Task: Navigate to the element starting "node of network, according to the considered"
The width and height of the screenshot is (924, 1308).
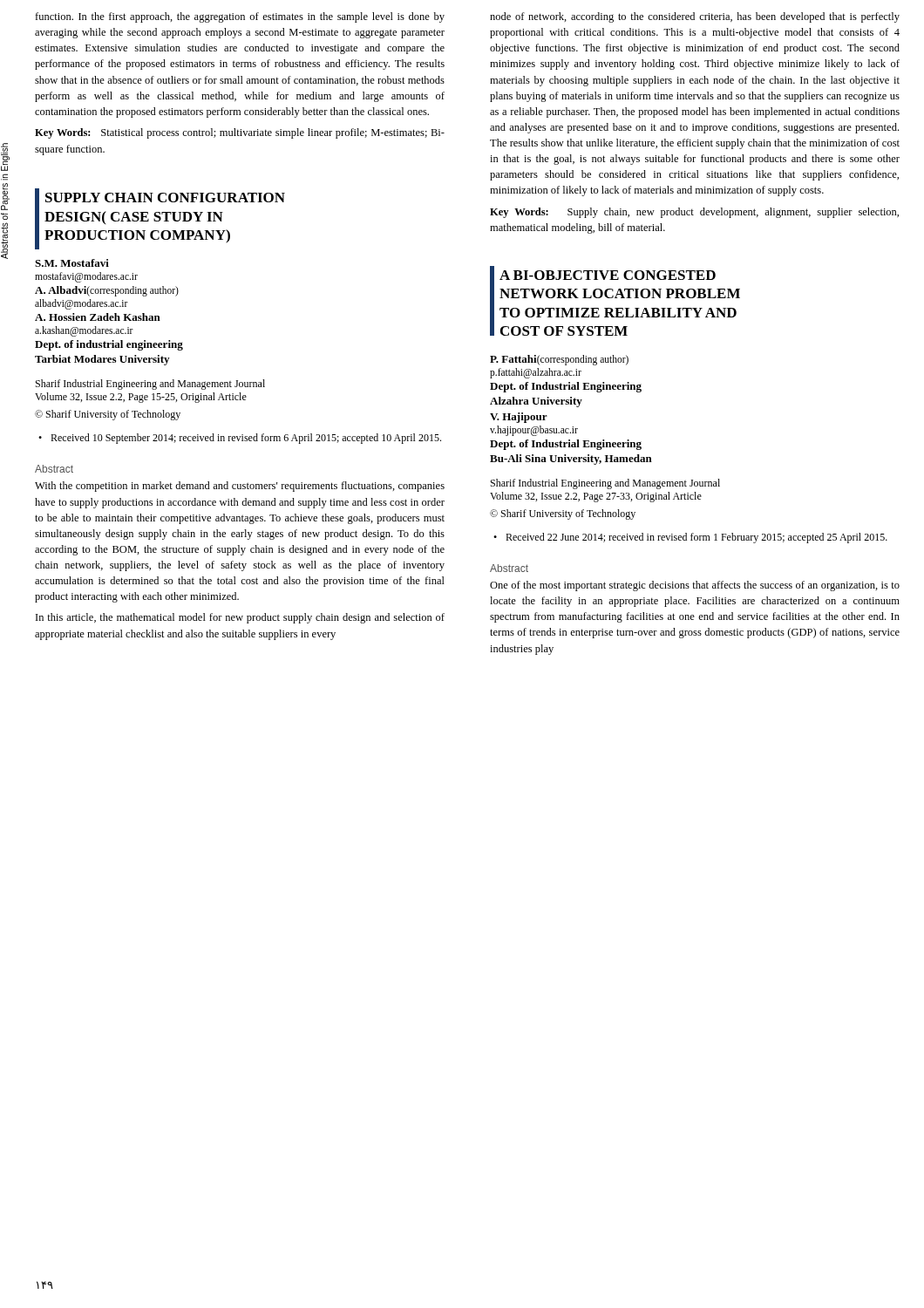Action: tap(695, 104)
